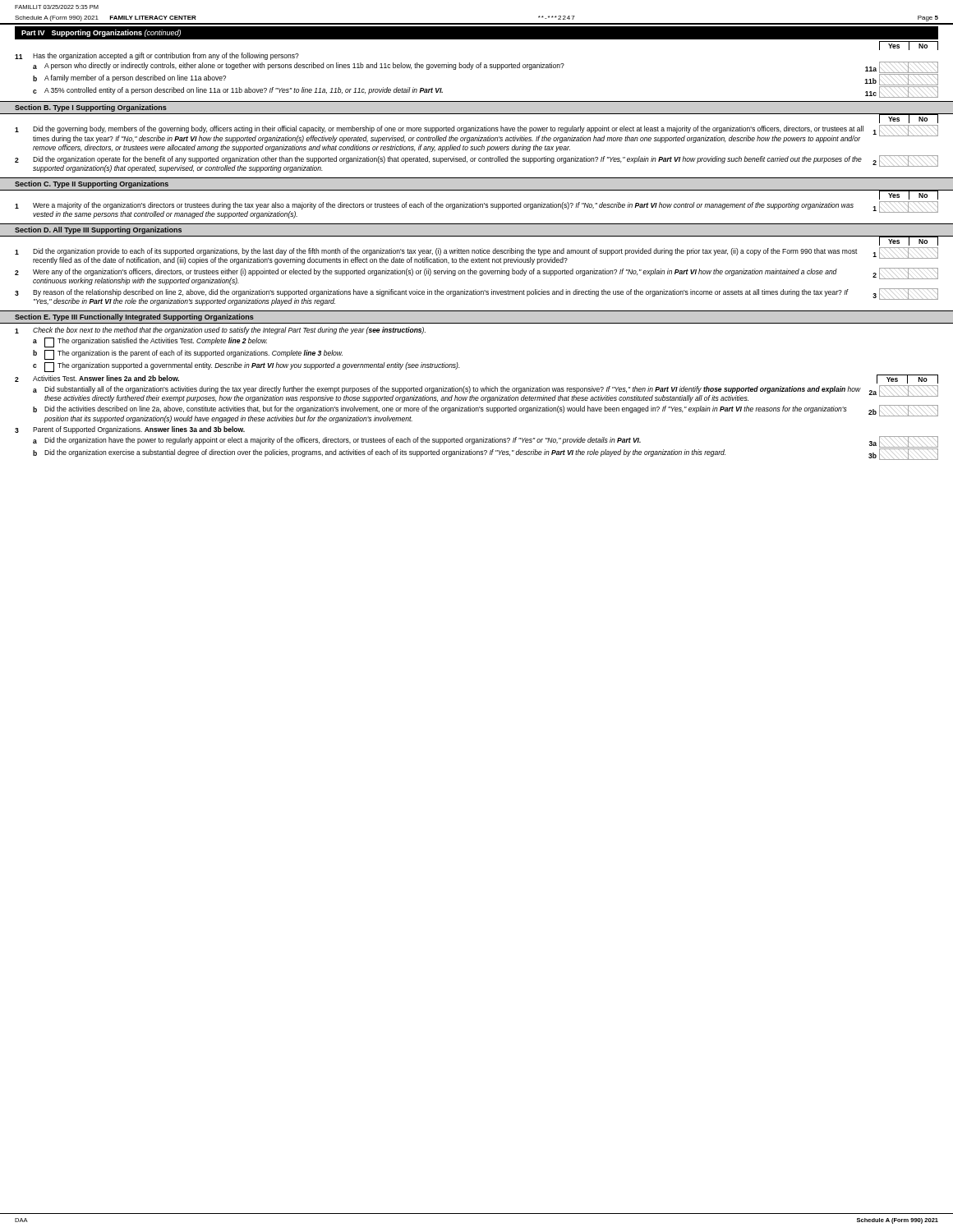
Task: Locate the text starting "b Did the activities"
Action: (486, 415)
